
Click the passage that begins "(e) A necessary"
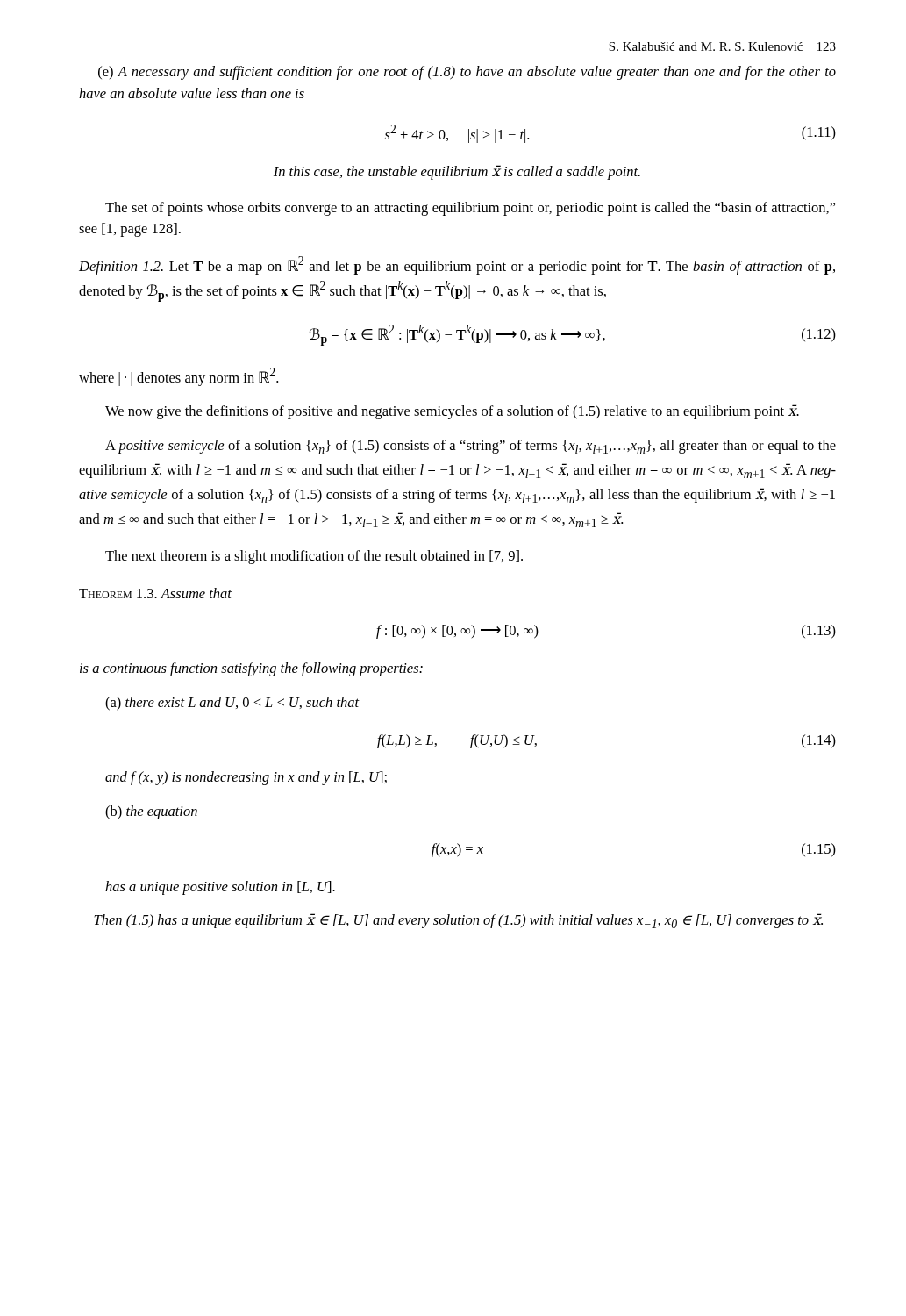[457, 82]
